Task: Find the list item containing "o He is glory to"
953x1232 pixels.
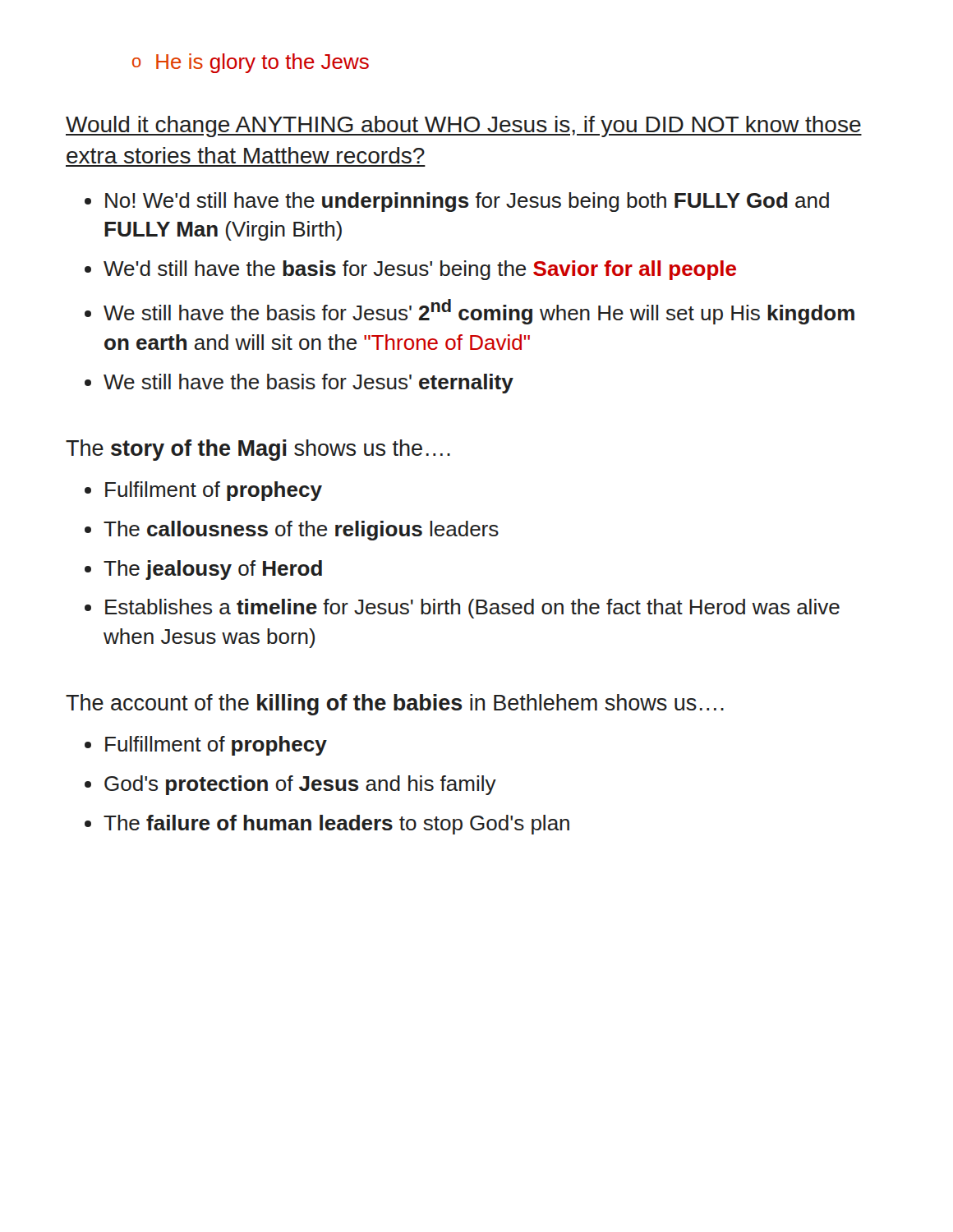Action: 251,63
